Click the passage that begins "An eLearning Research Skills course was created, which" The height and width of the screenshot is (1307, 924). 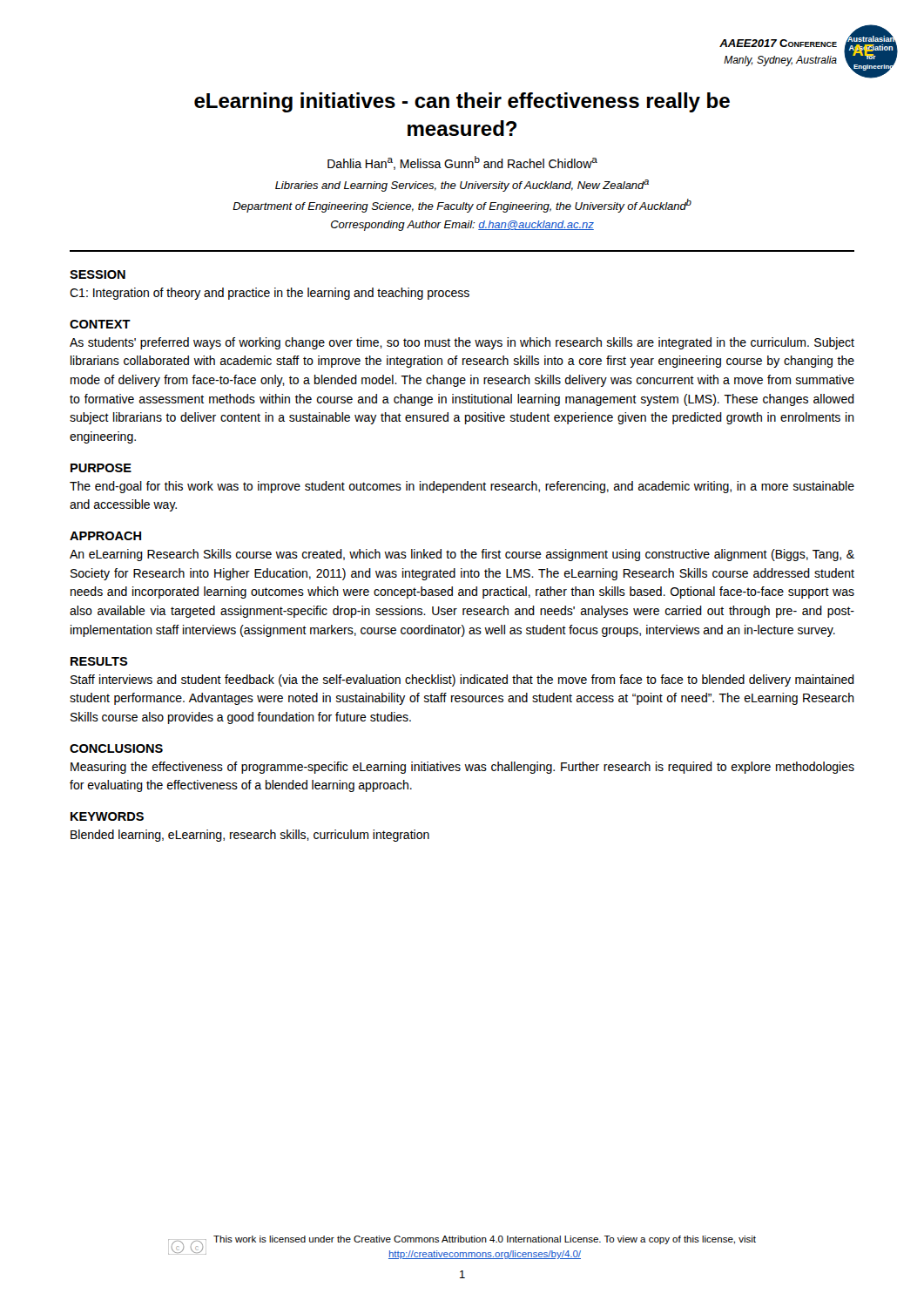[x=462, y=592]
